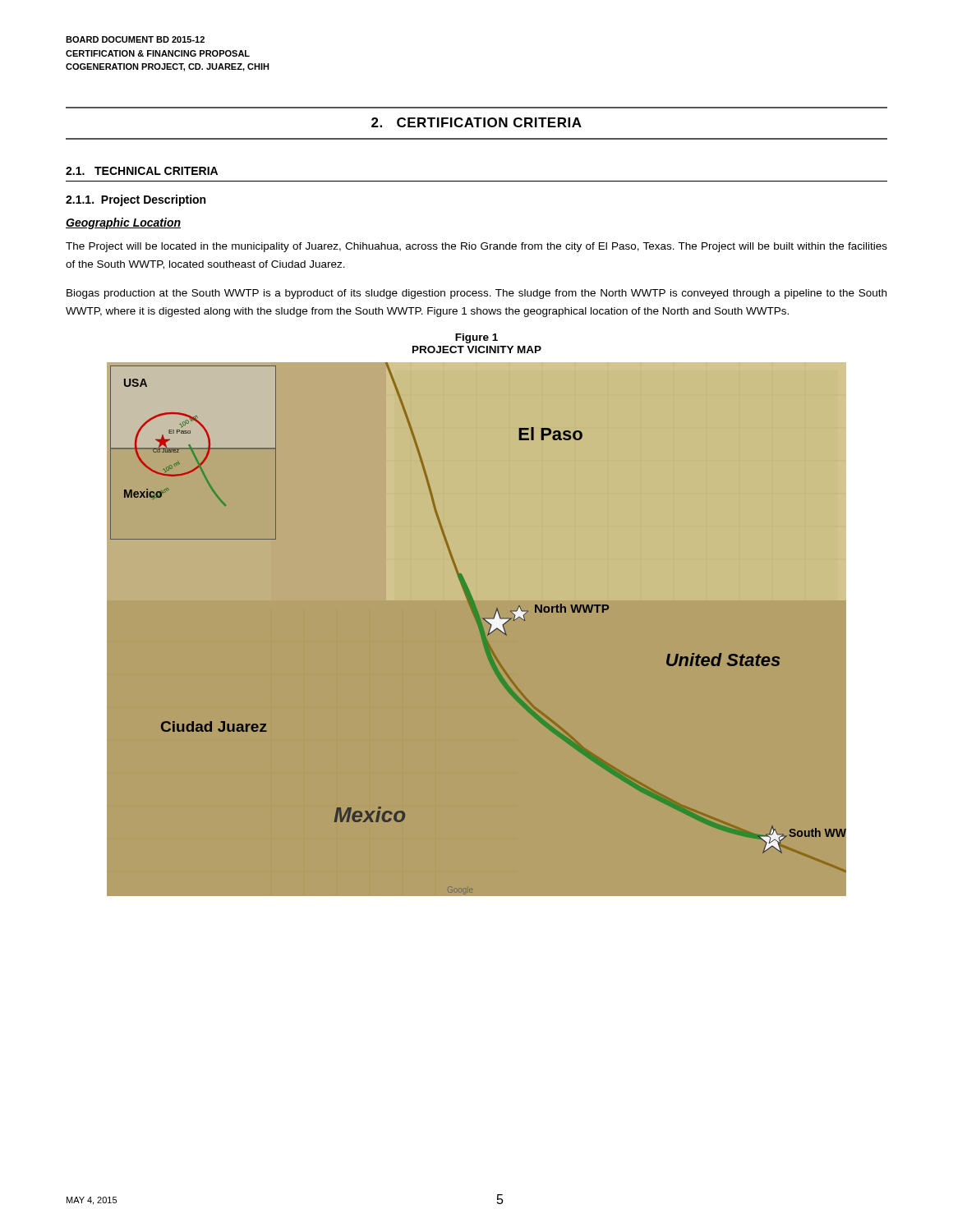953x1232 pixels.
Task: Find the section header with the text "2.1. TECHNICAL CRITERIA"
Action: pyautogui.click(x=142, y=171)
